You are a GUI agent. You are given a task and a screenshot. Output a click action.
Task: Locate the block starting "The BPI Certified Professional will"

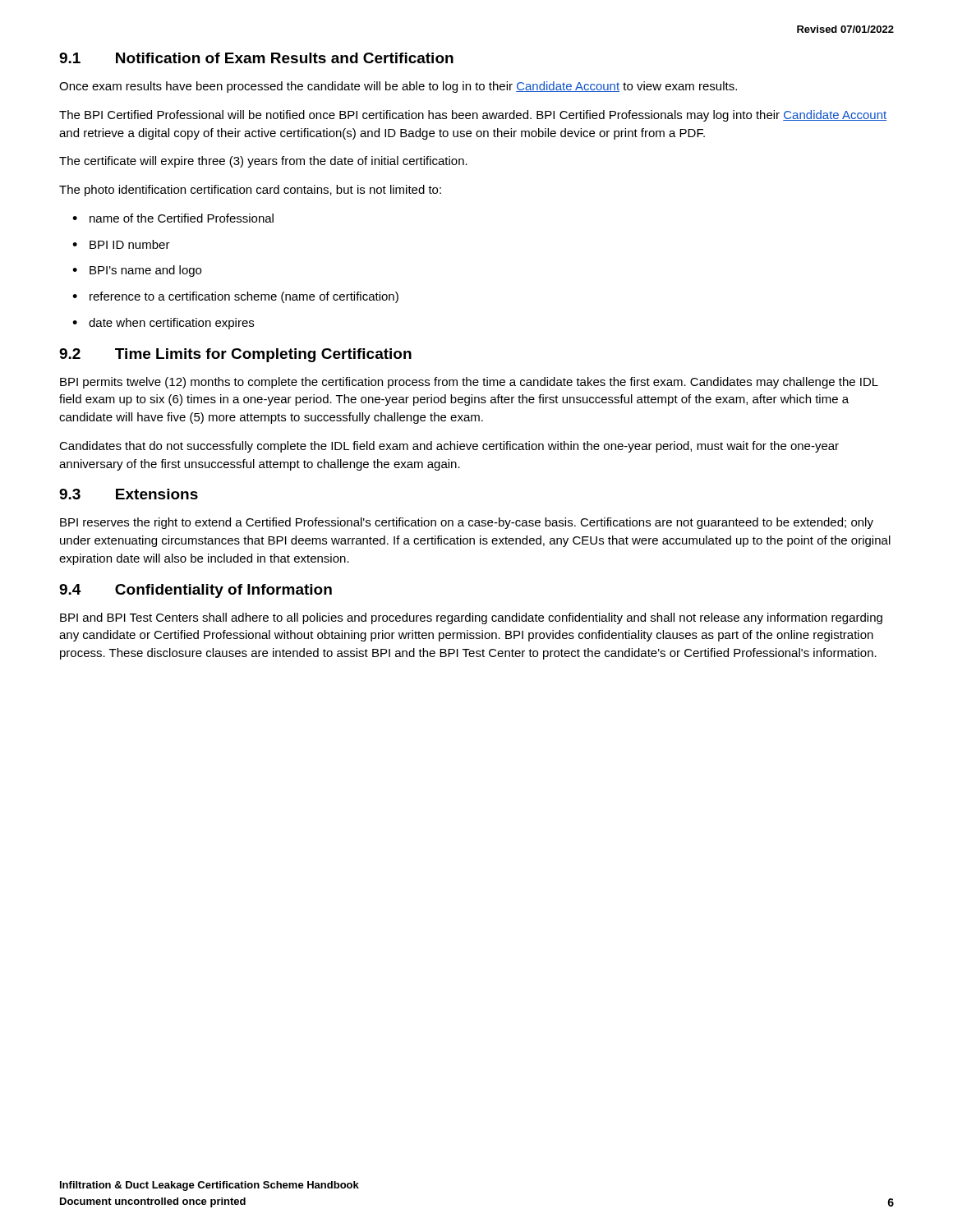click(x=476, y=124)
